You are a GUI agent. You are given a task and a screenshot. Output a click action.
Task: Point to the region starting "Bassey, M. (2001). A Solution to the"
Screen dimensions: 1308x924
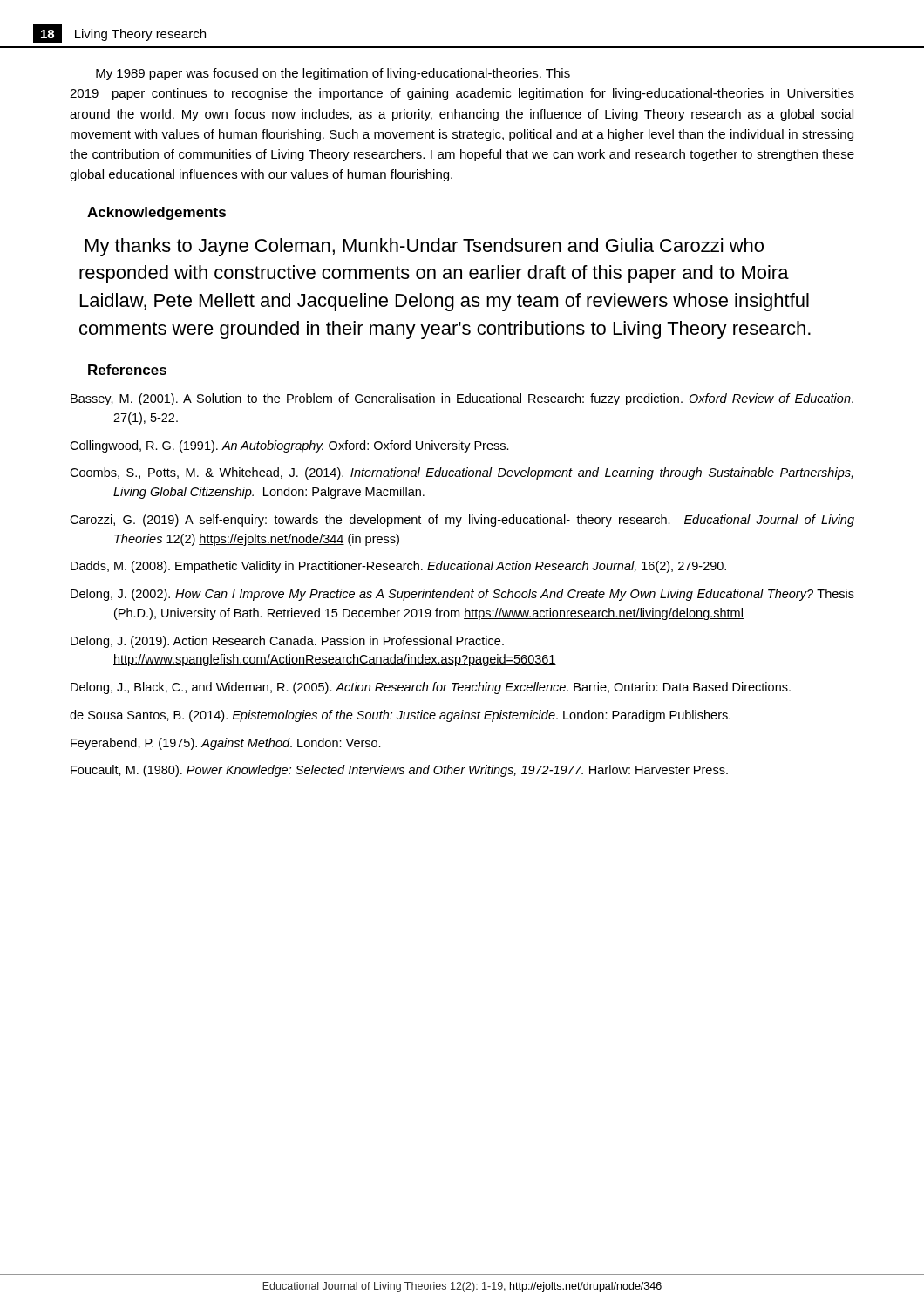click(462, 408)
